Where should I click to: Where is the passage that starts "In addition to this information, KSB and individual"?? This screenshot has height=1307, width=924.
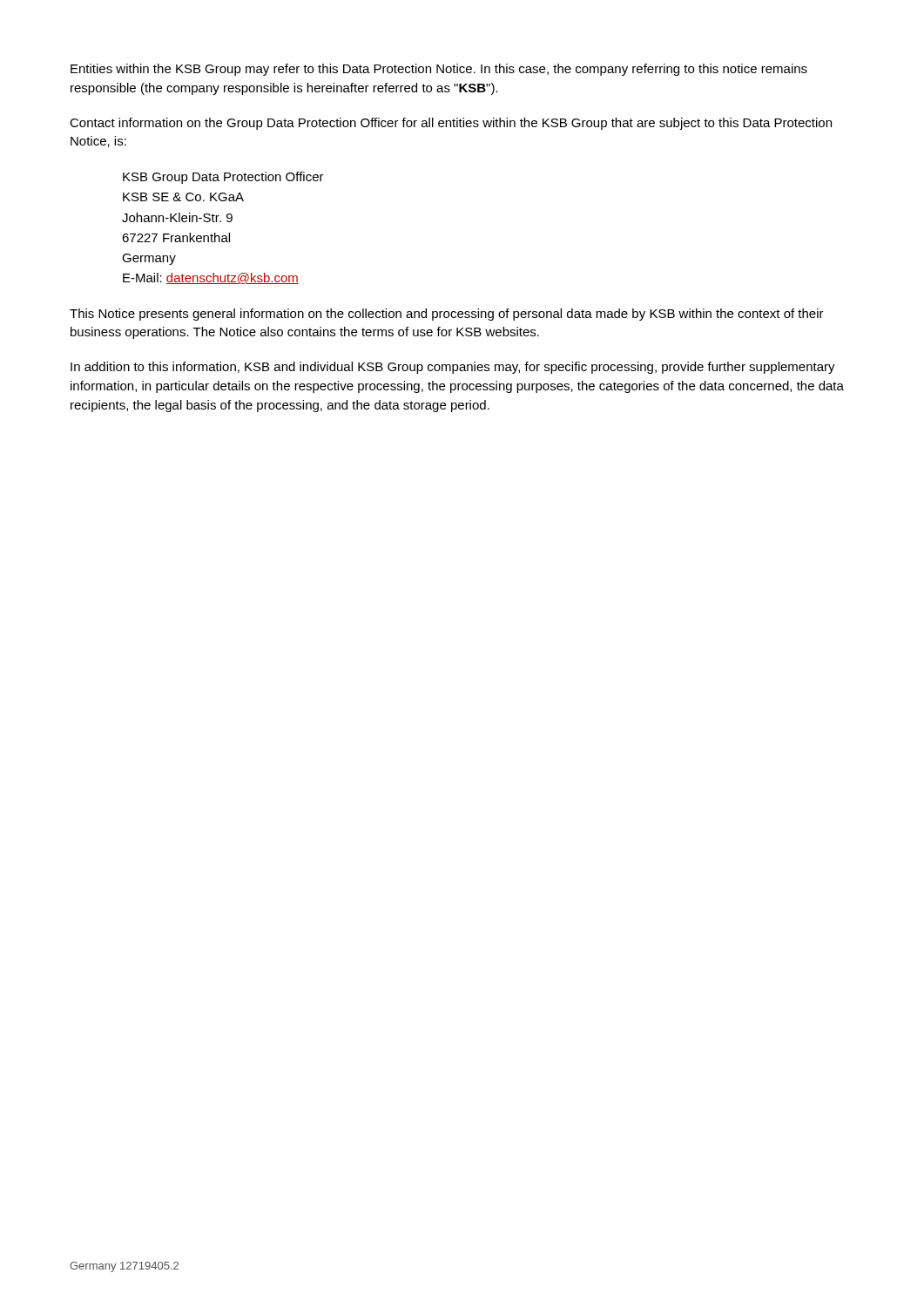click(457, 385)
